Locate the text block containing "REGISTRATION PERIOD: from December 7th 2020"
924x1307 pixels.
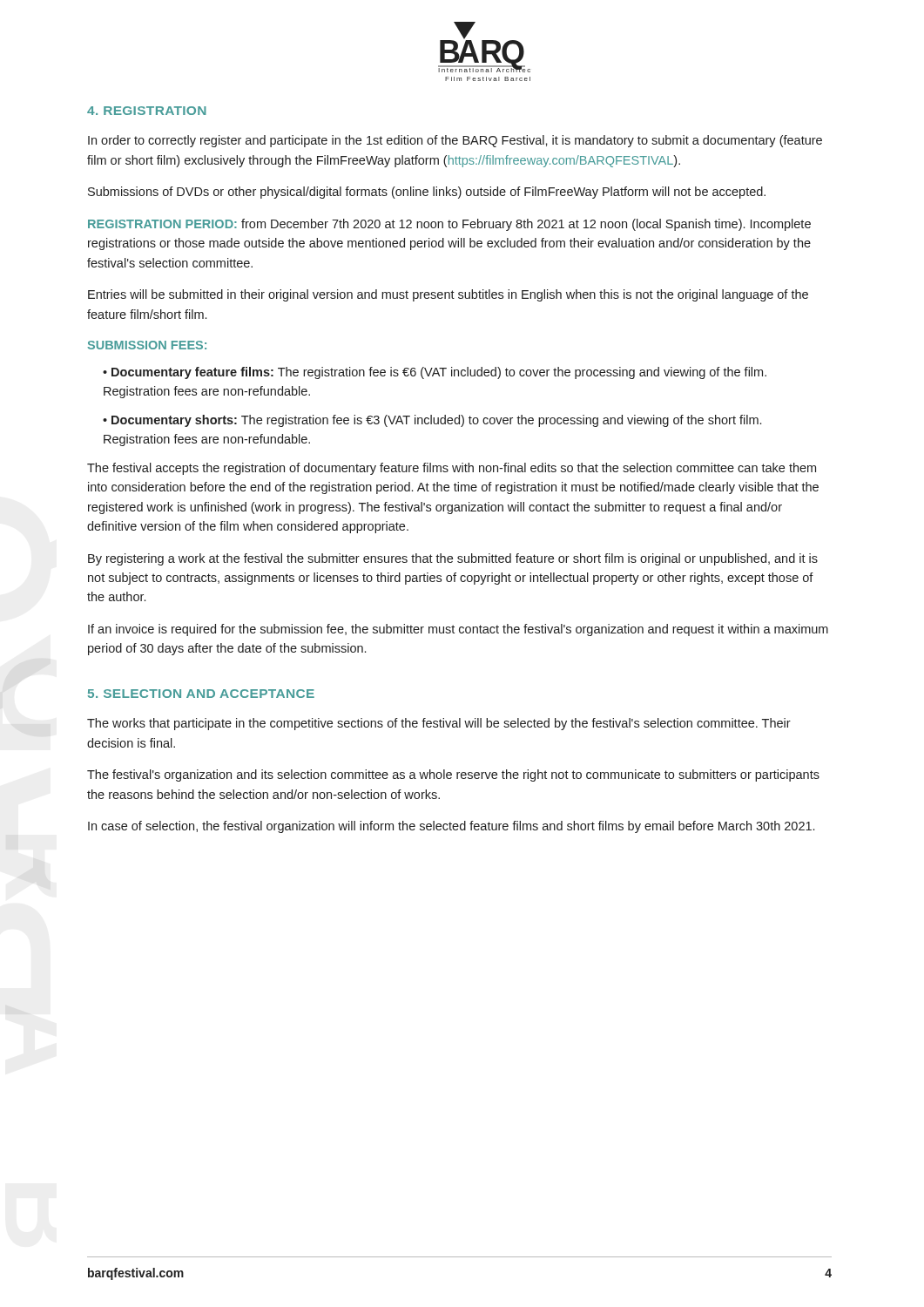click(449, 243)
